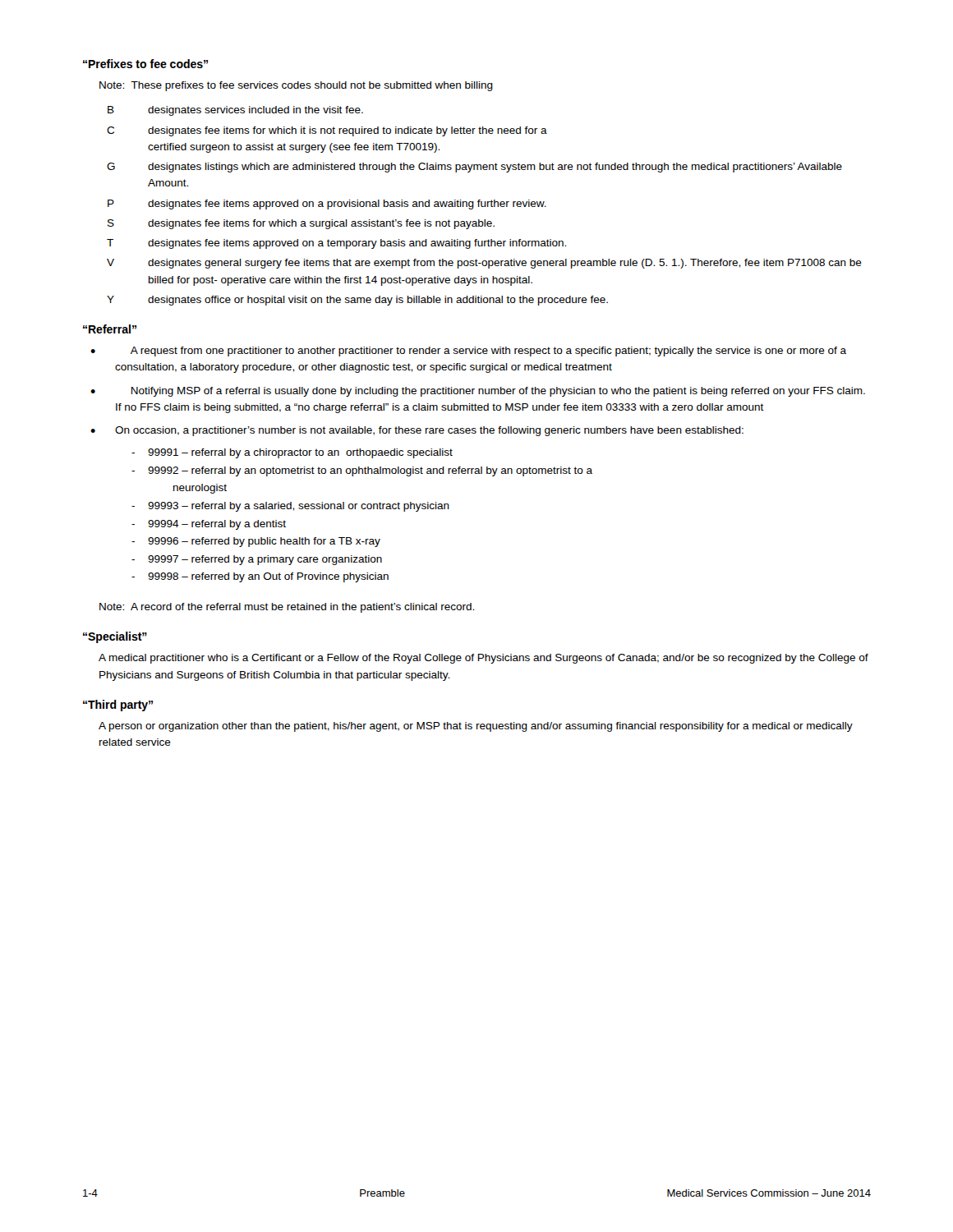
Task: Locate the block of text that opens with "S designates fee items for which a"
Action: click(x=476, y=223)
